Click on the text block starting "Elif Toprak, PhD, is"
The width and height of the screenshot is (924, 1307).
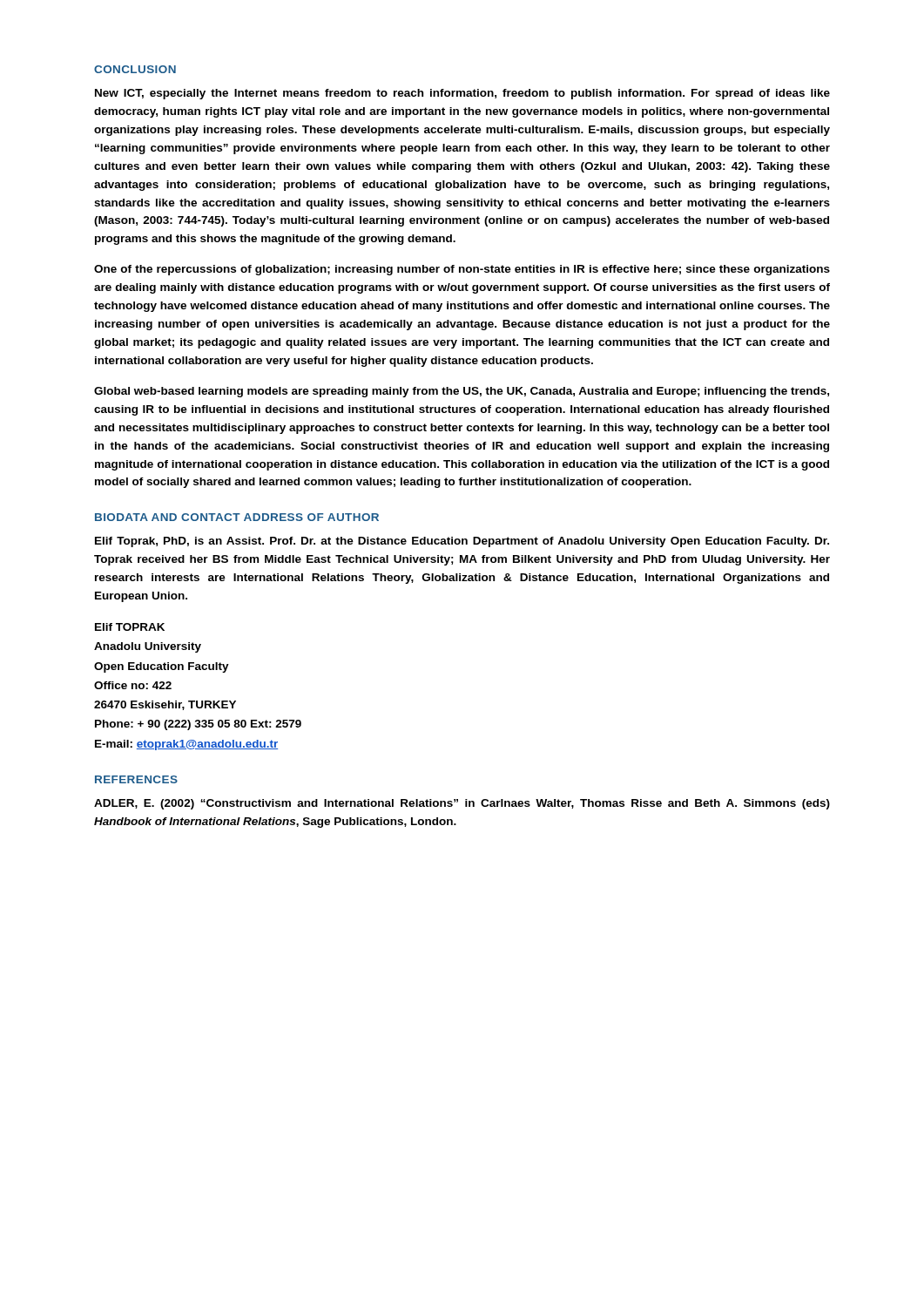click(462, 568)
